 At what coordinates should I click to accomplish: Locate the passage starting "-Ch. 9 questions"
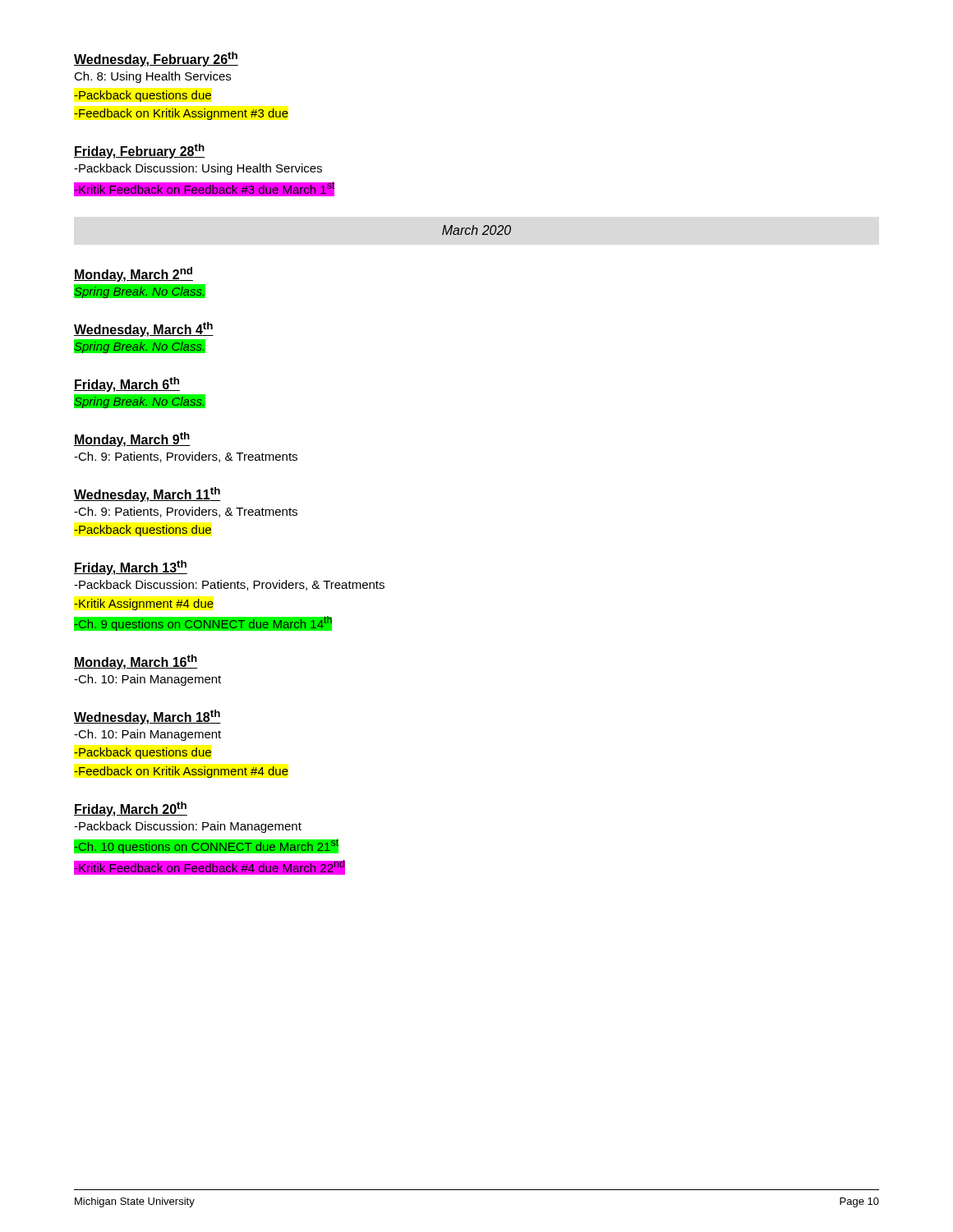(203, 623)
